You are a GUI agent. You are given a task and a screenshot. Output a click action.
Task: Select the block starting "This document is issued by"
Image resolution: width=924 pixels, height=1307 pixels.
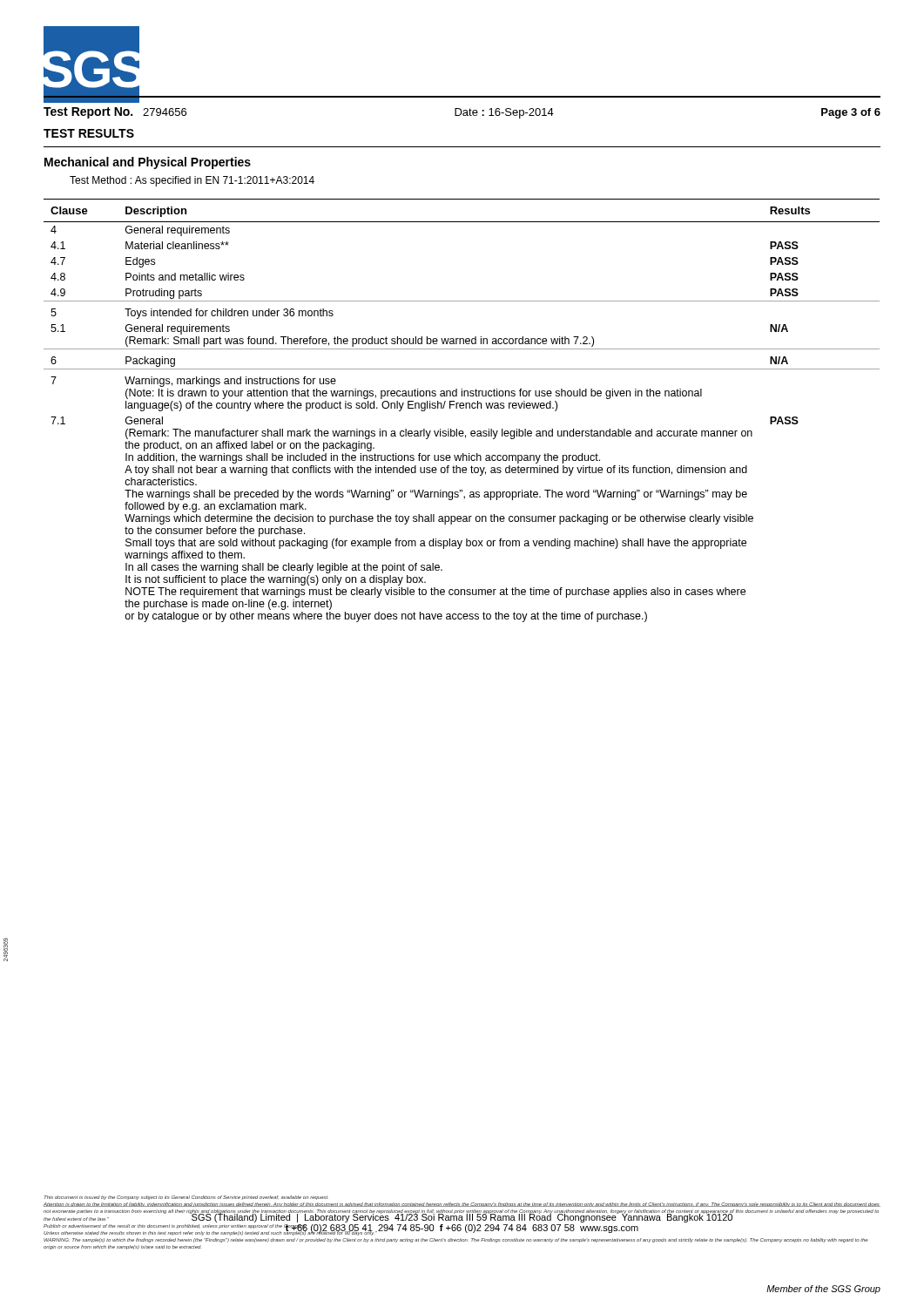[x=462, y=1222]
